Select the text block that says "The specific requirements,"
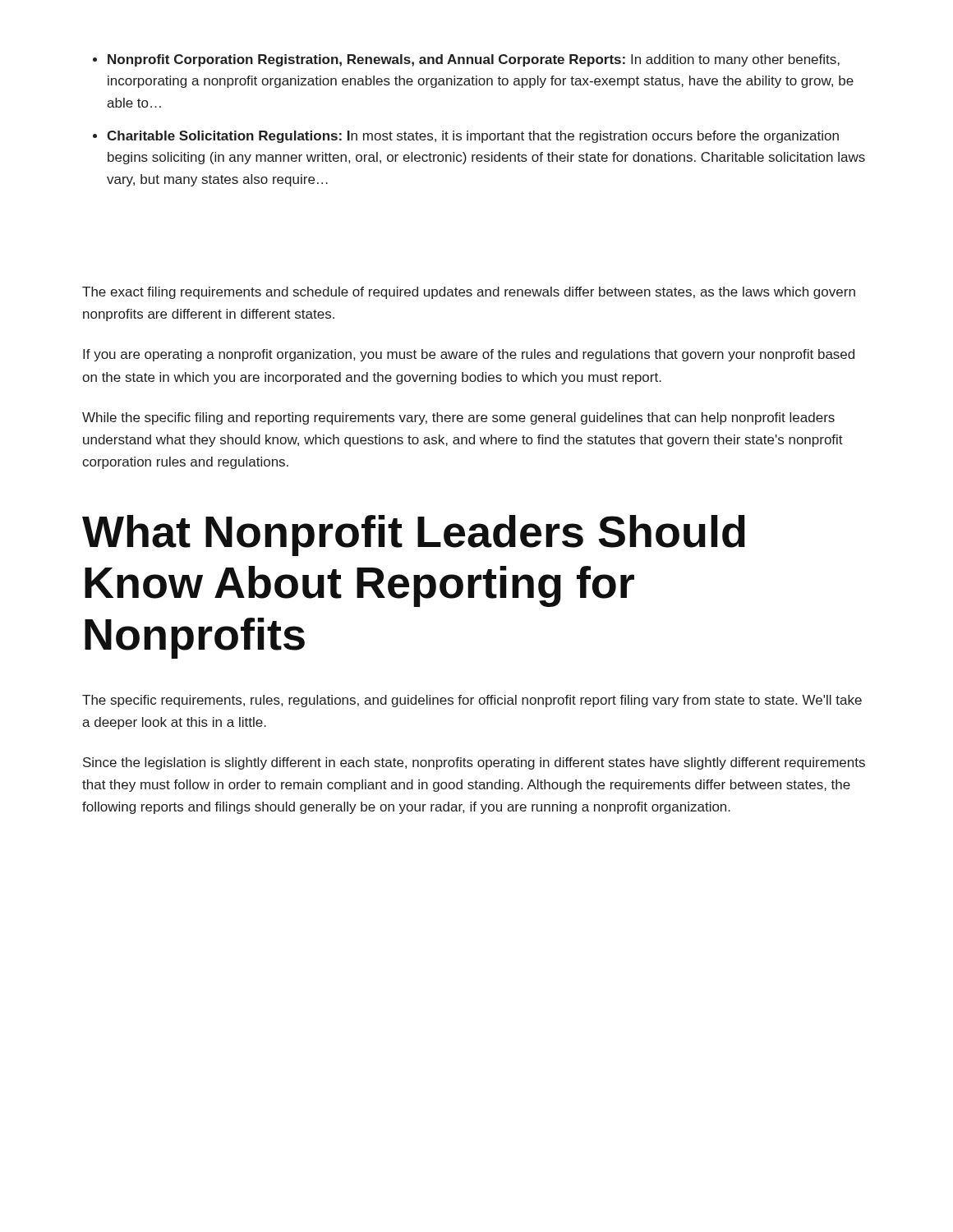953x1232 pixels. (x=472, y=711)
